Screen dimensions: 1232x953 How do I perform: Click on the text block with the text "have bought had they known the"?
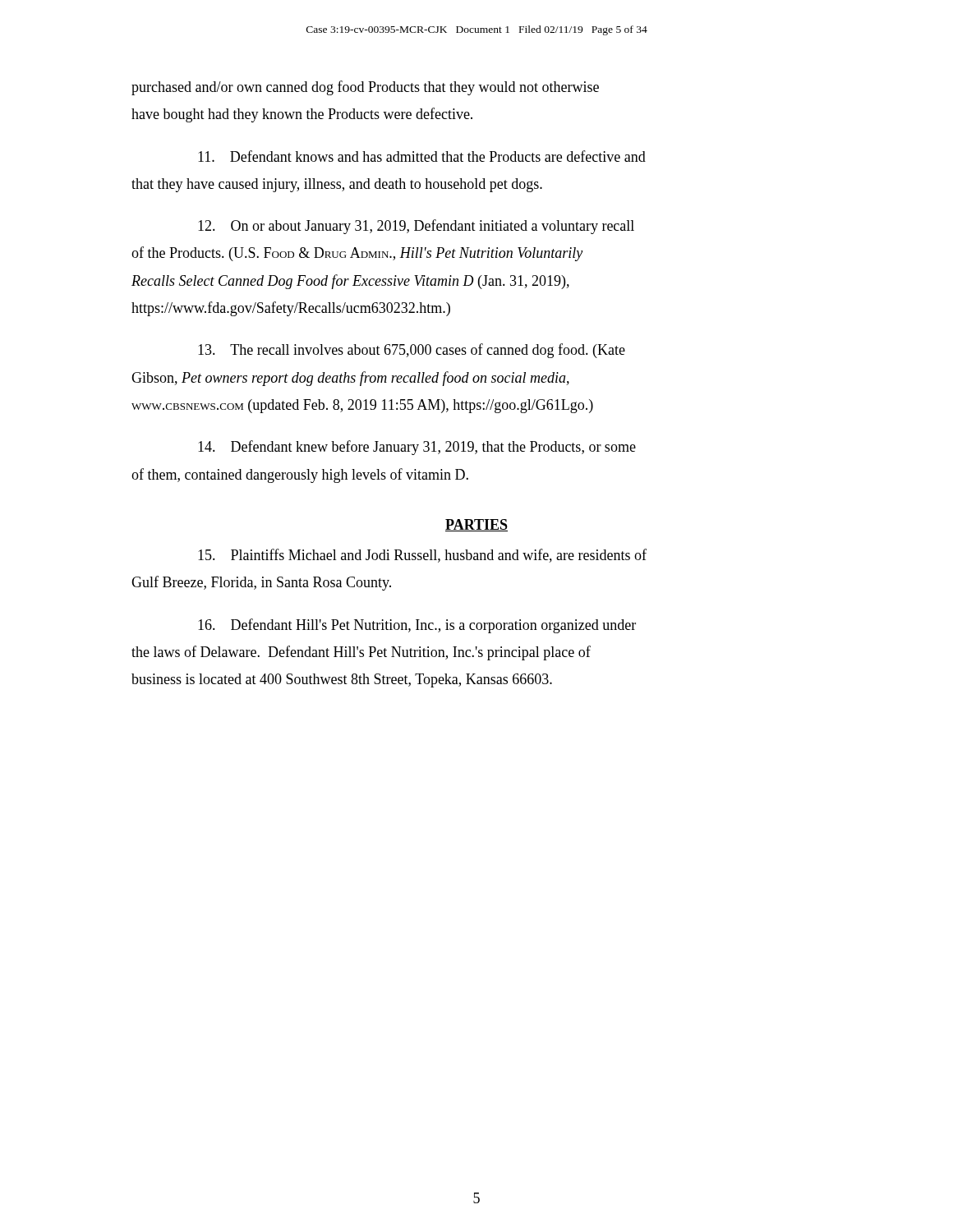(302, 114)
